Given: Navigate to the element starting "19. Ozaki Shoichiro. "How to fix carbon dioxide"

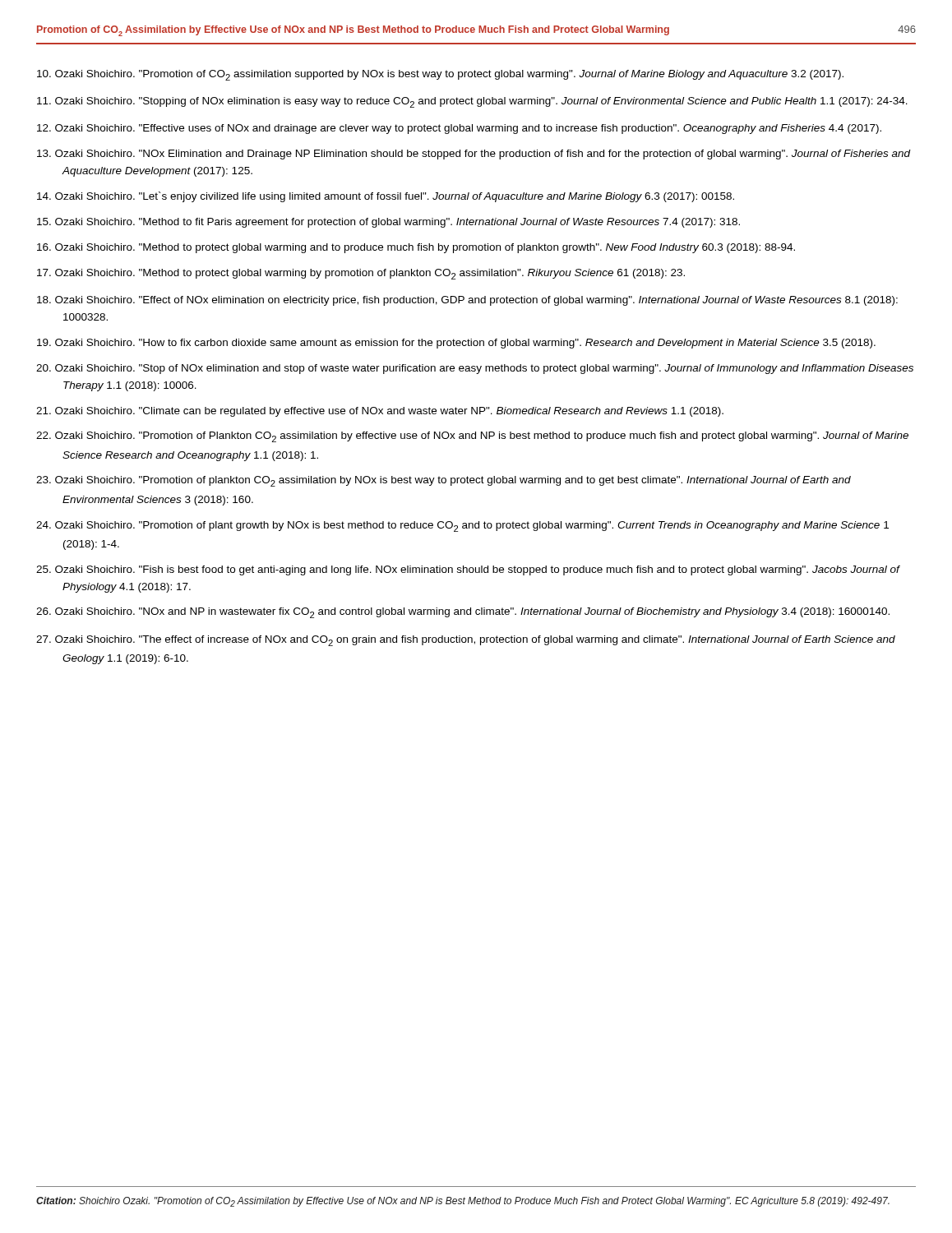Looking at the screenshot, I should click(x=456, y=342).
